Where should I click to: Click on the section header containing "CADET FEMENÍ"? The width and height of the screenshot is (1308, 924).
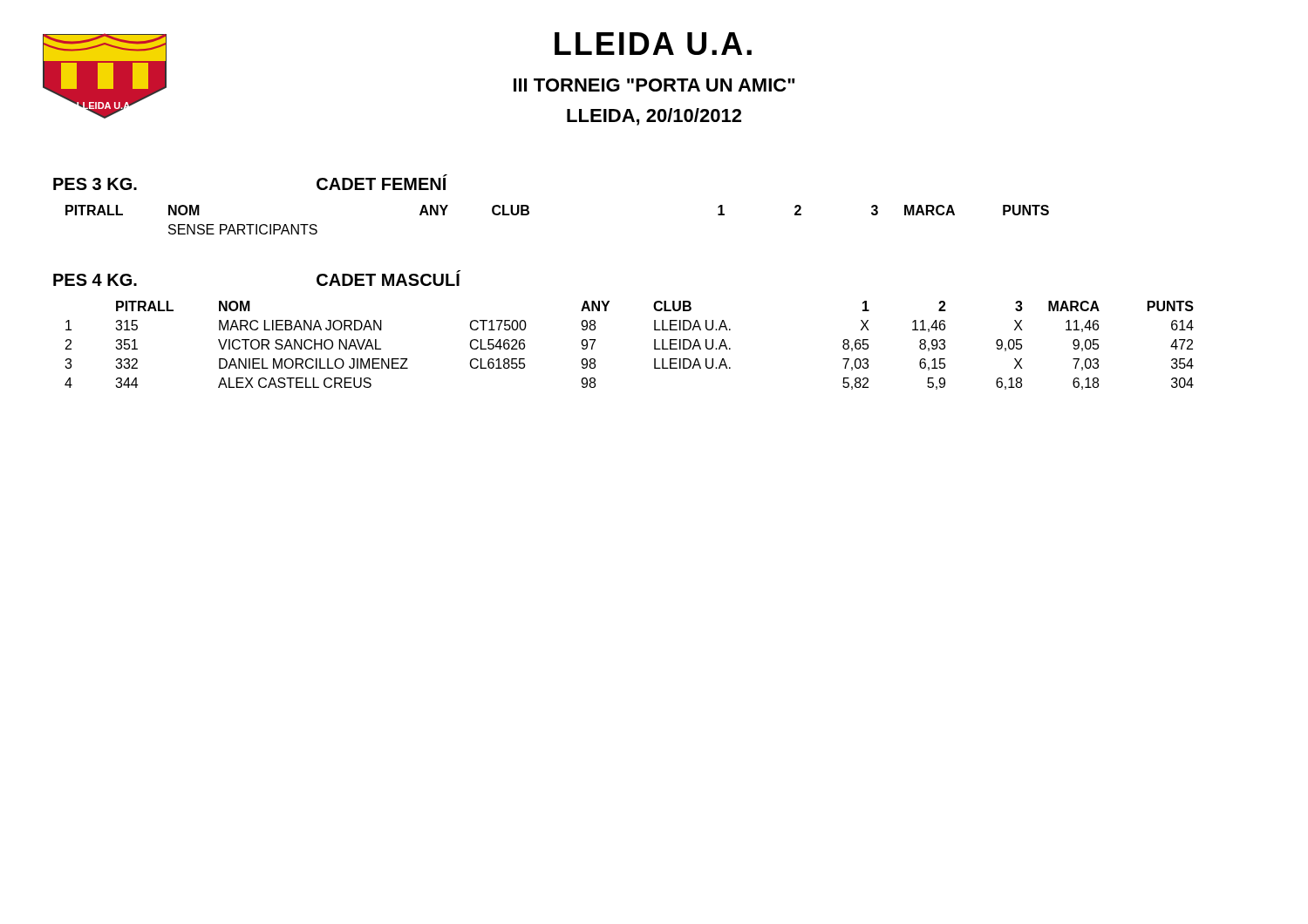tap(381, 184)
